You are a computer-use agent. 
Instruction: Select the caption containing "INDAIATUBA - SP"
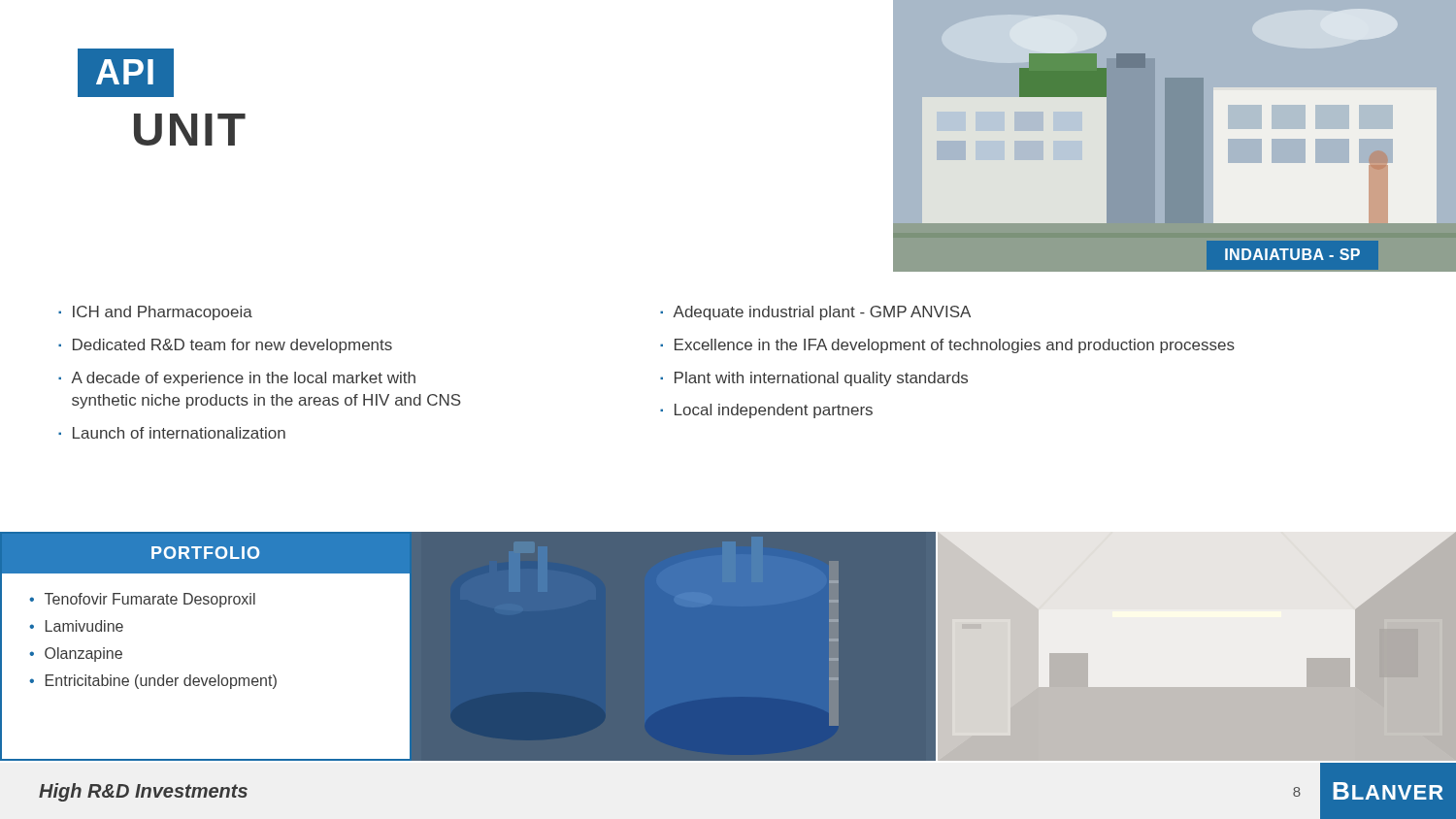coord(1293,255)
